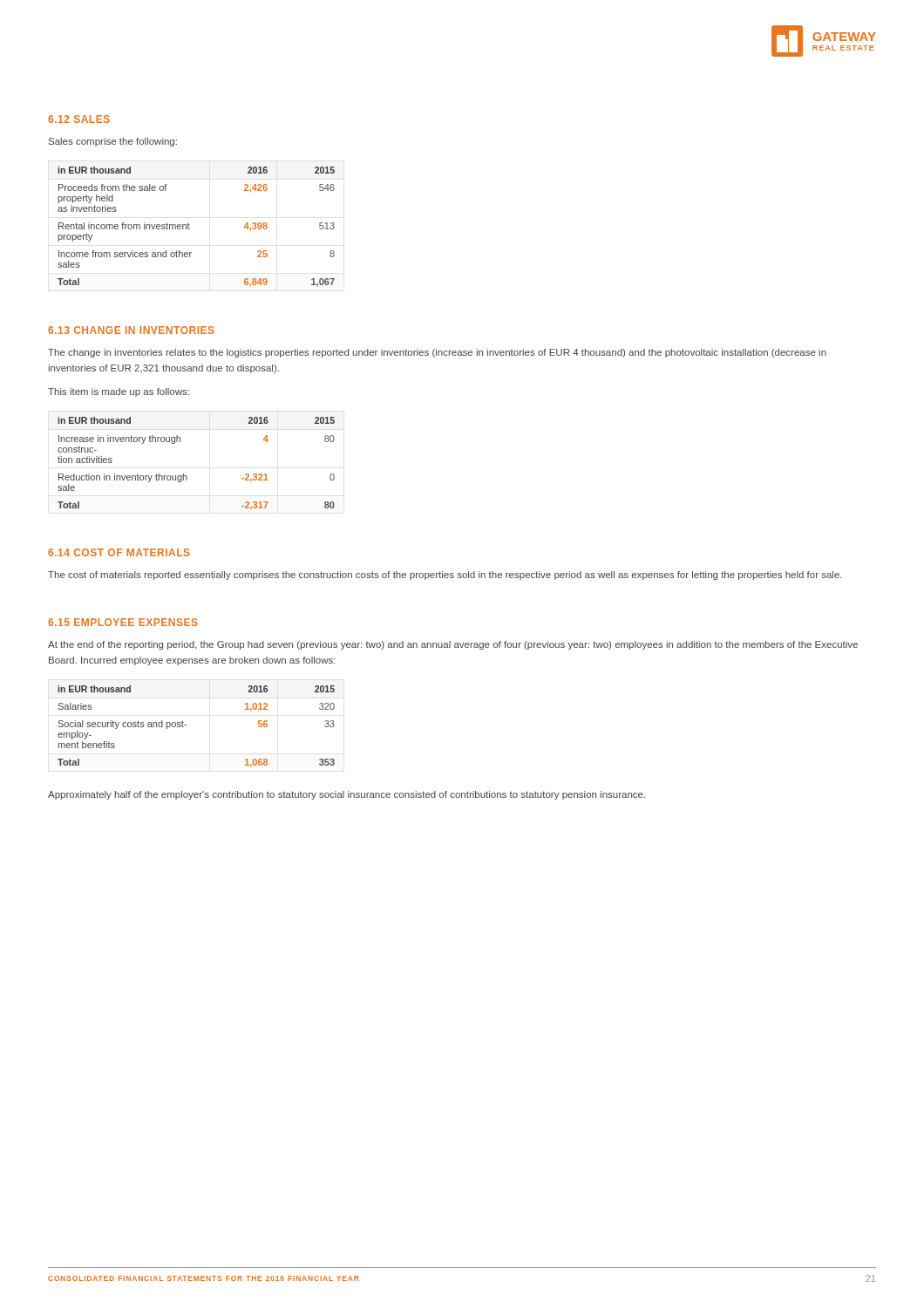Click on the logo
The height and width of the screenshot is (1308, 924).
[823, 41]
